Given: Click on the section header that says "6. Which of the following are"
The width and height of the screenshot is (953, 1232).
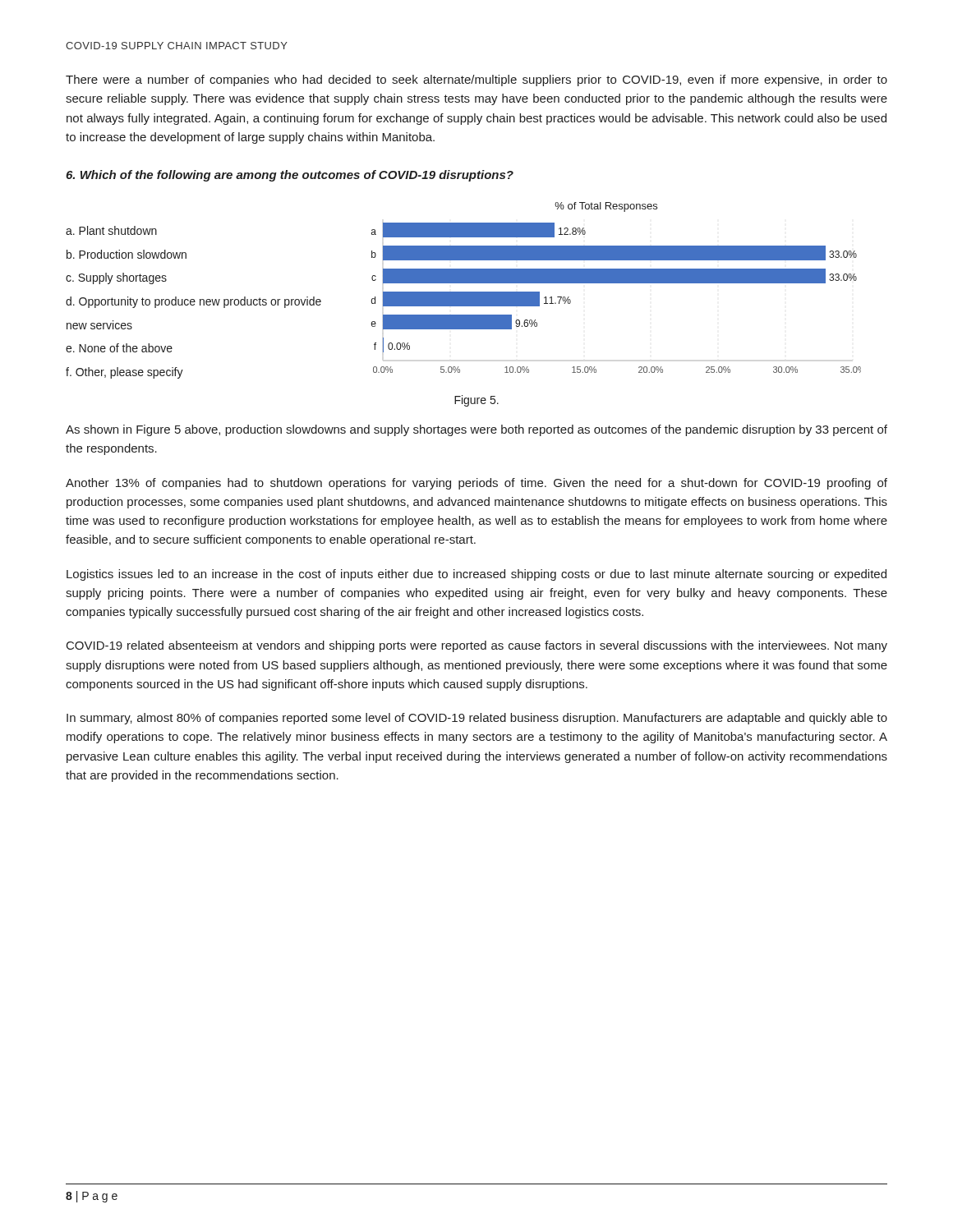Looking at the screenshot, I should (x=290, y=175).
